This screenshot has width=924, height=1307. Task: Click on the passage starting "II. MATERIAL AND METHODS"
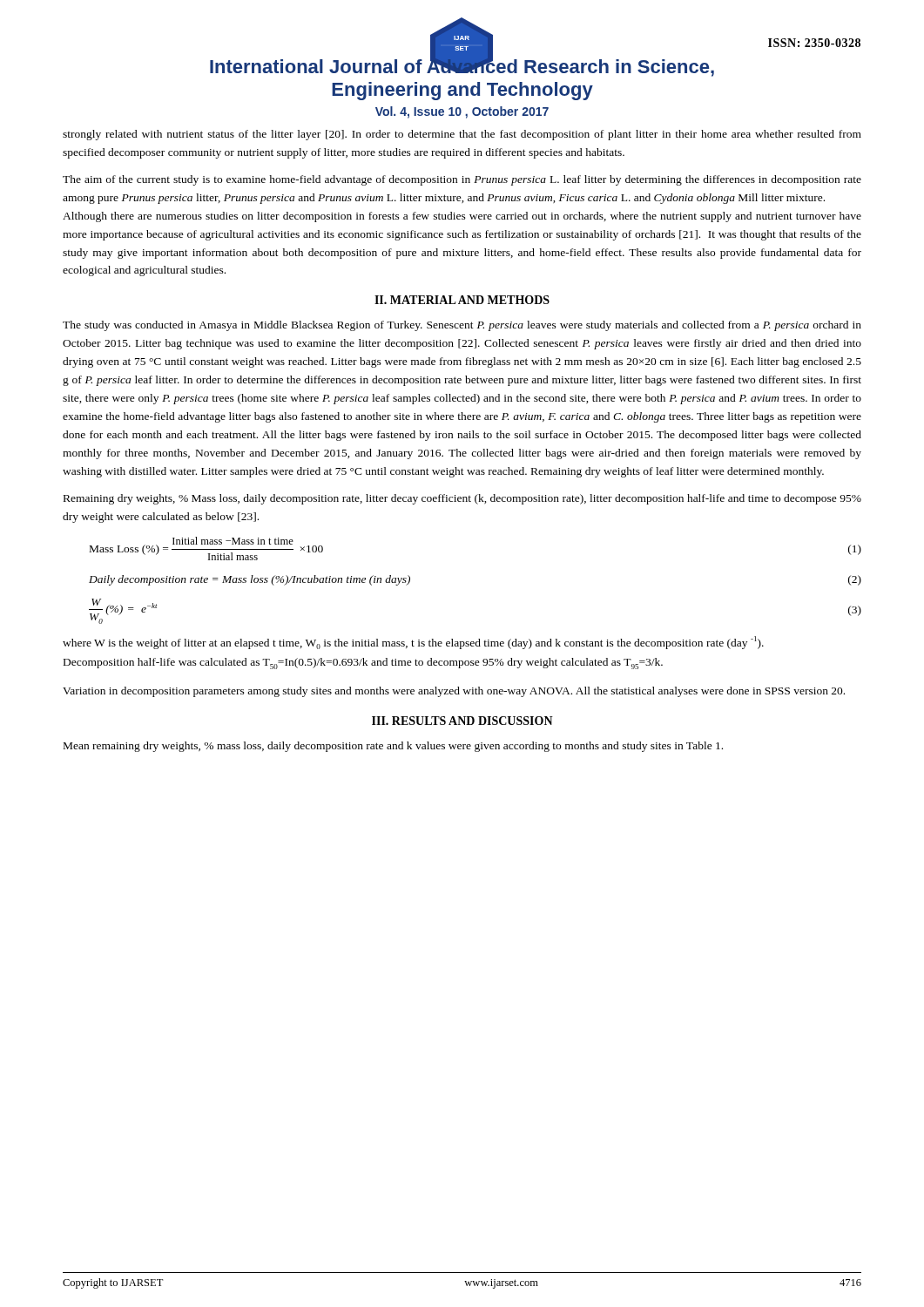462,300
